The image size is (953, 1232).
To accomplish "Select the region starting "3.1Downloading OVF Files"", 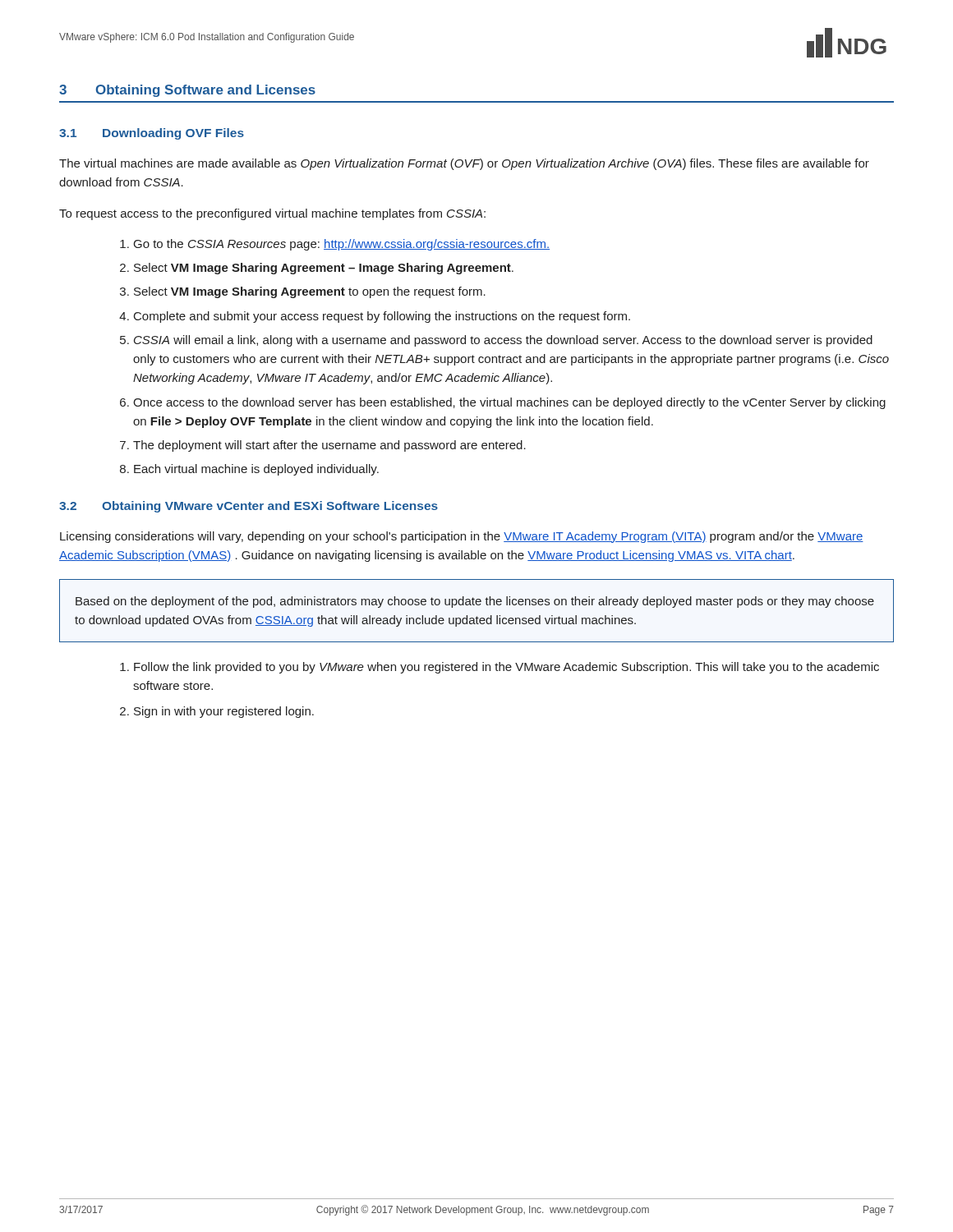I will coord(152,133).
